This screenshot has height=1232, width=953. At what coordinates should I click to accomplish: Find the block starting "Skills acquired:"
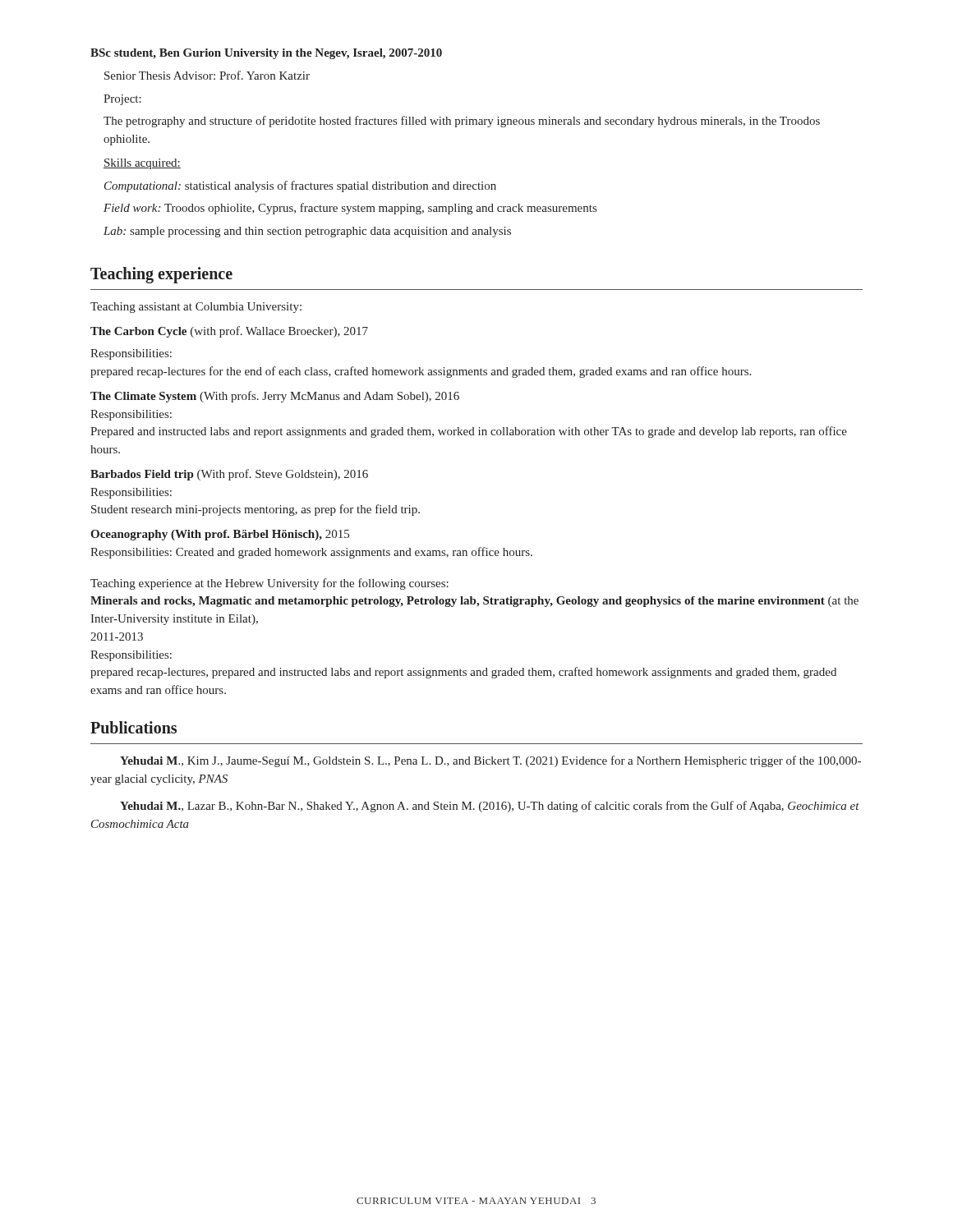(142, 164)
